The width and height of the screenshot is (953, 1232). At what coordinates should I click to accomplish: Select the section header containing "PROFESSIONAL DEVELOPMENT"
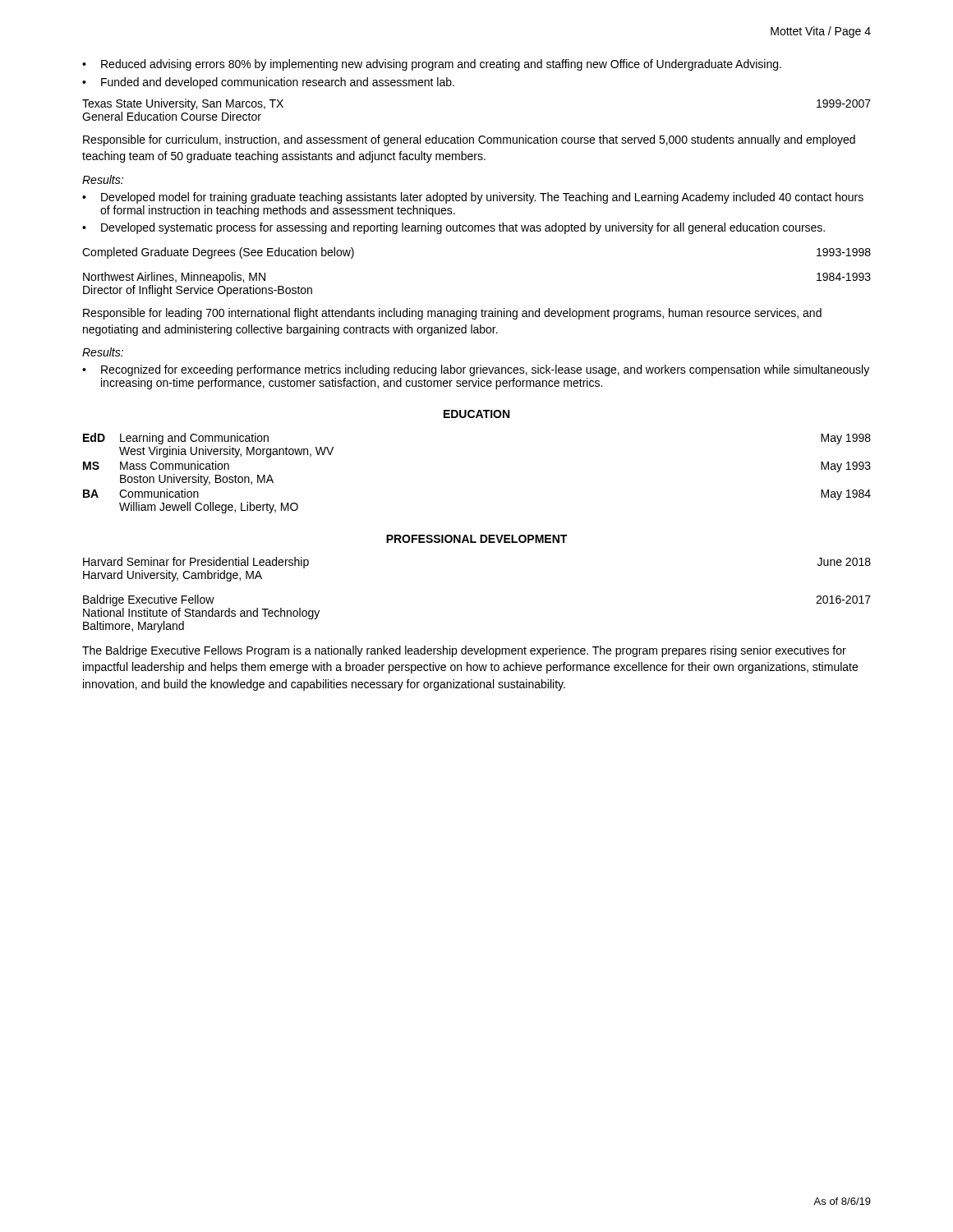[476, 539]
